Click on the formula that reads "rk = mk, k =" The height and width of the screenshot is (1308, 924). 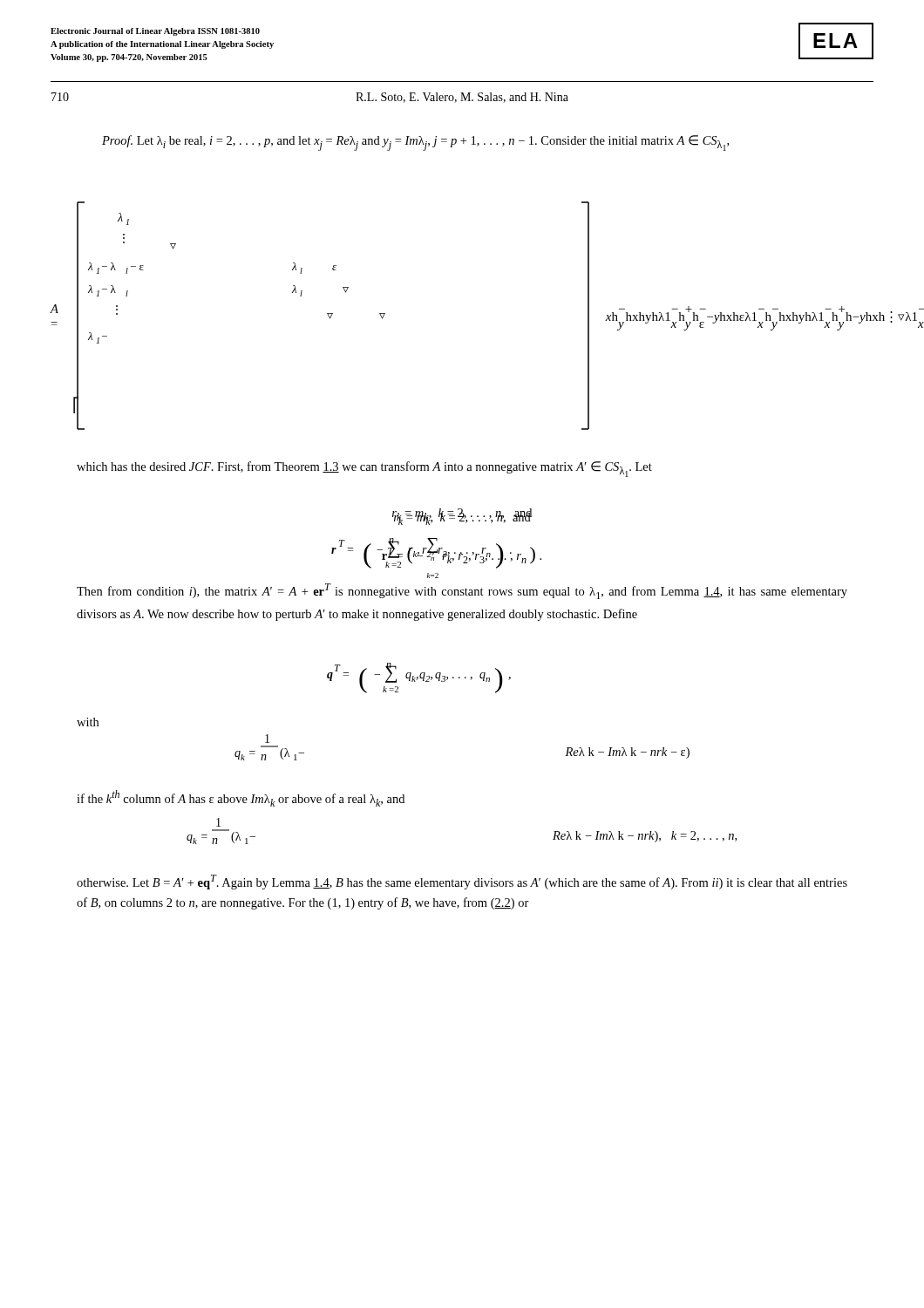pyautogui.click(x=462, y=542)
